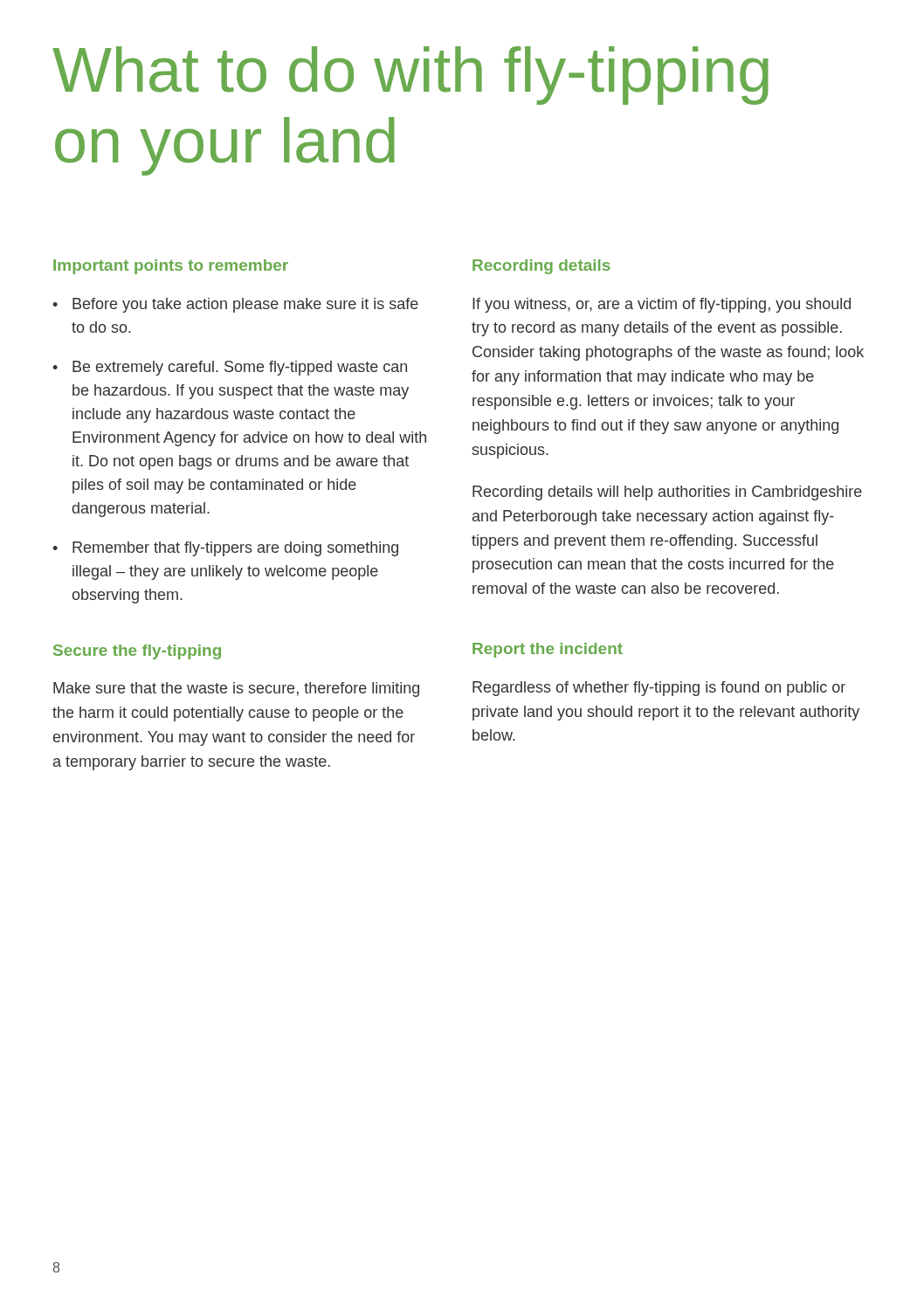Select the element starting "If you witness, or,"
924x1310 pixels.
coord(672,377)
